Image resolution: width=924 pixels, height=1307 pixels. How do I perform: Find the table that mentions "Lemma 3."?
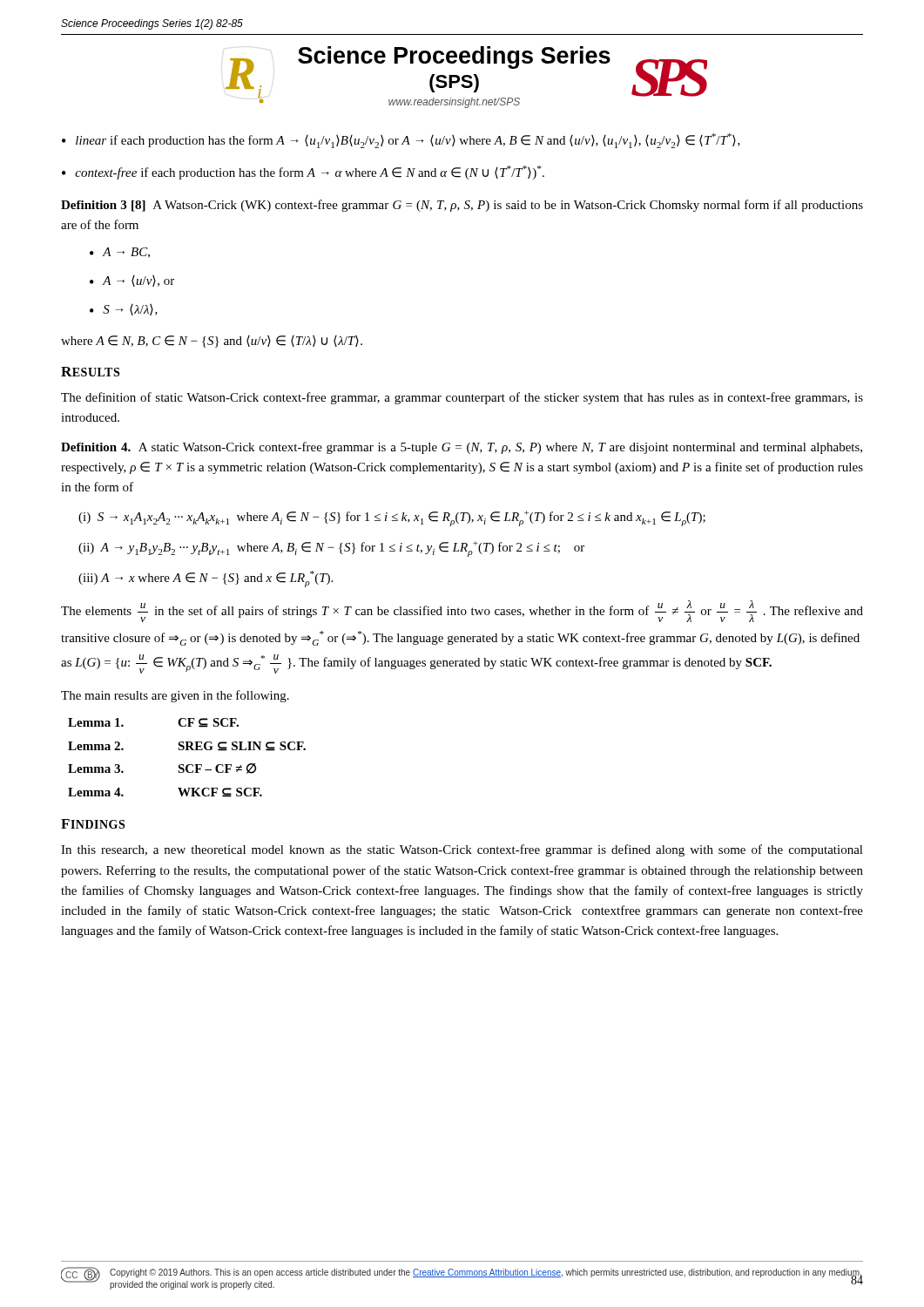(462, 757)
